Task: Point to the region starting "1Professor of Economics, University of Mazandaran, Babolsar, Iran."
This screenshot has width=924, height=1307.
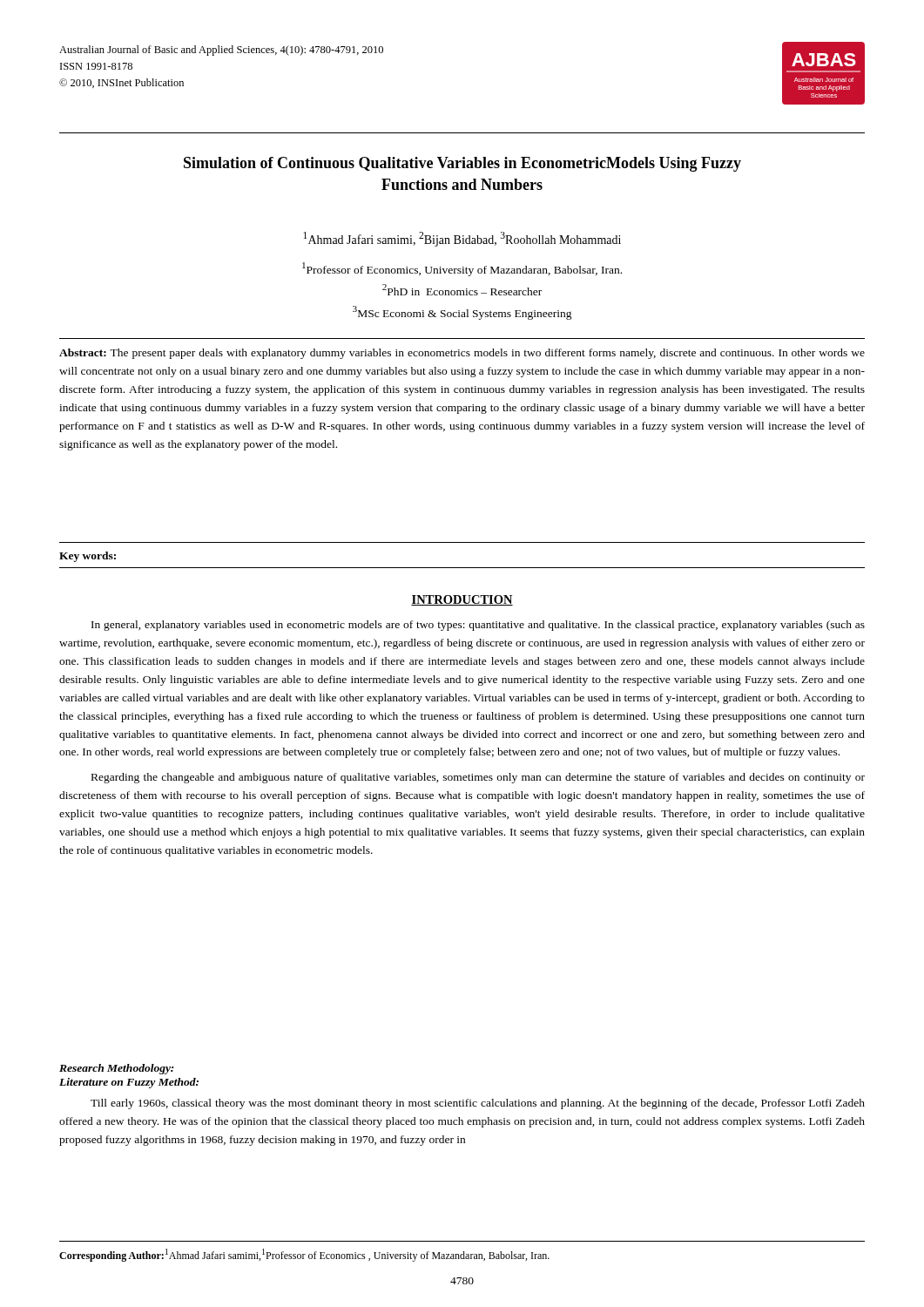Action: tap(462, 290)
